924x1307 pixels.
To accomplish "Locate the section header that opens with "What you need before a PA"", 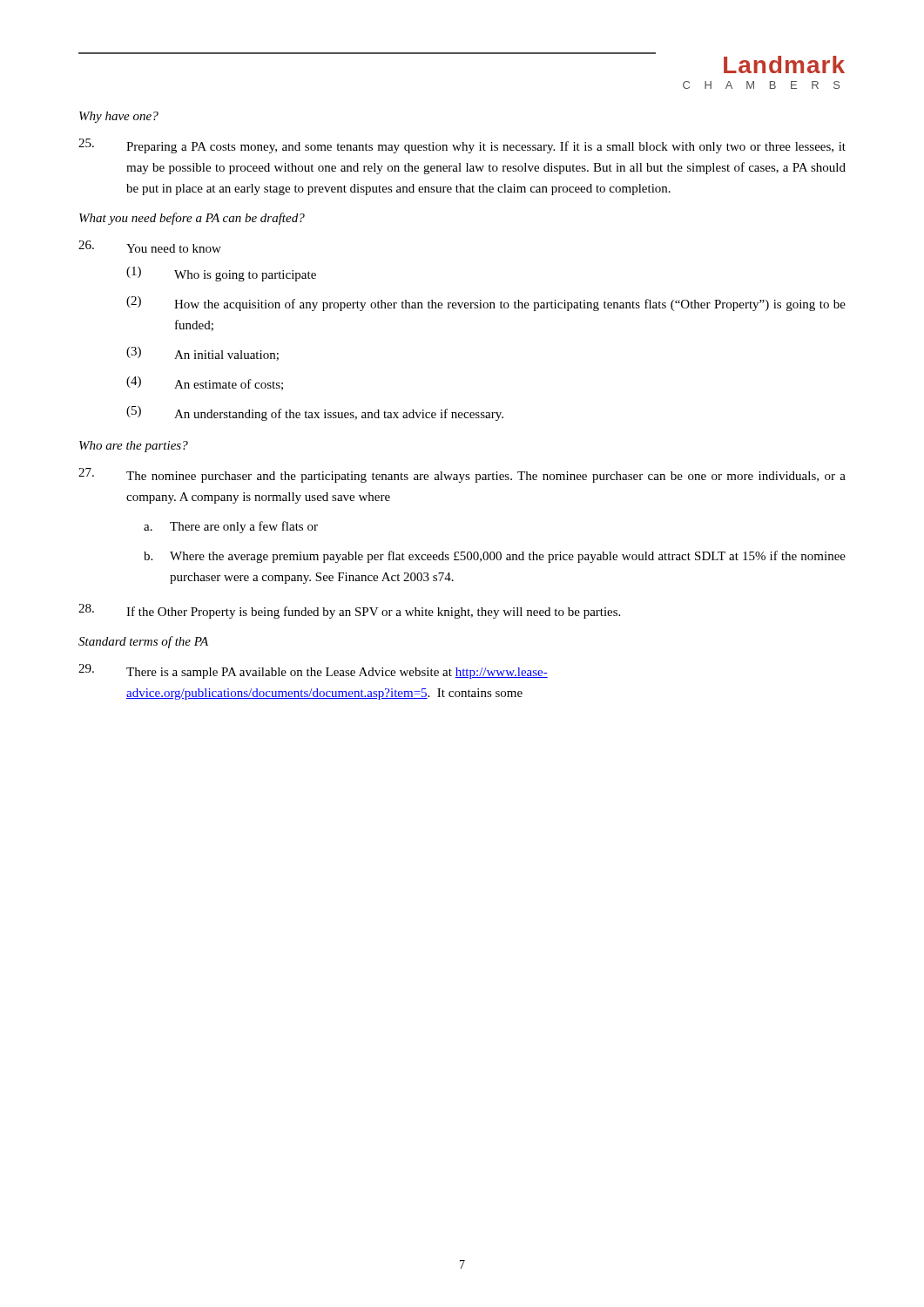I will click(x=191, y=218).
